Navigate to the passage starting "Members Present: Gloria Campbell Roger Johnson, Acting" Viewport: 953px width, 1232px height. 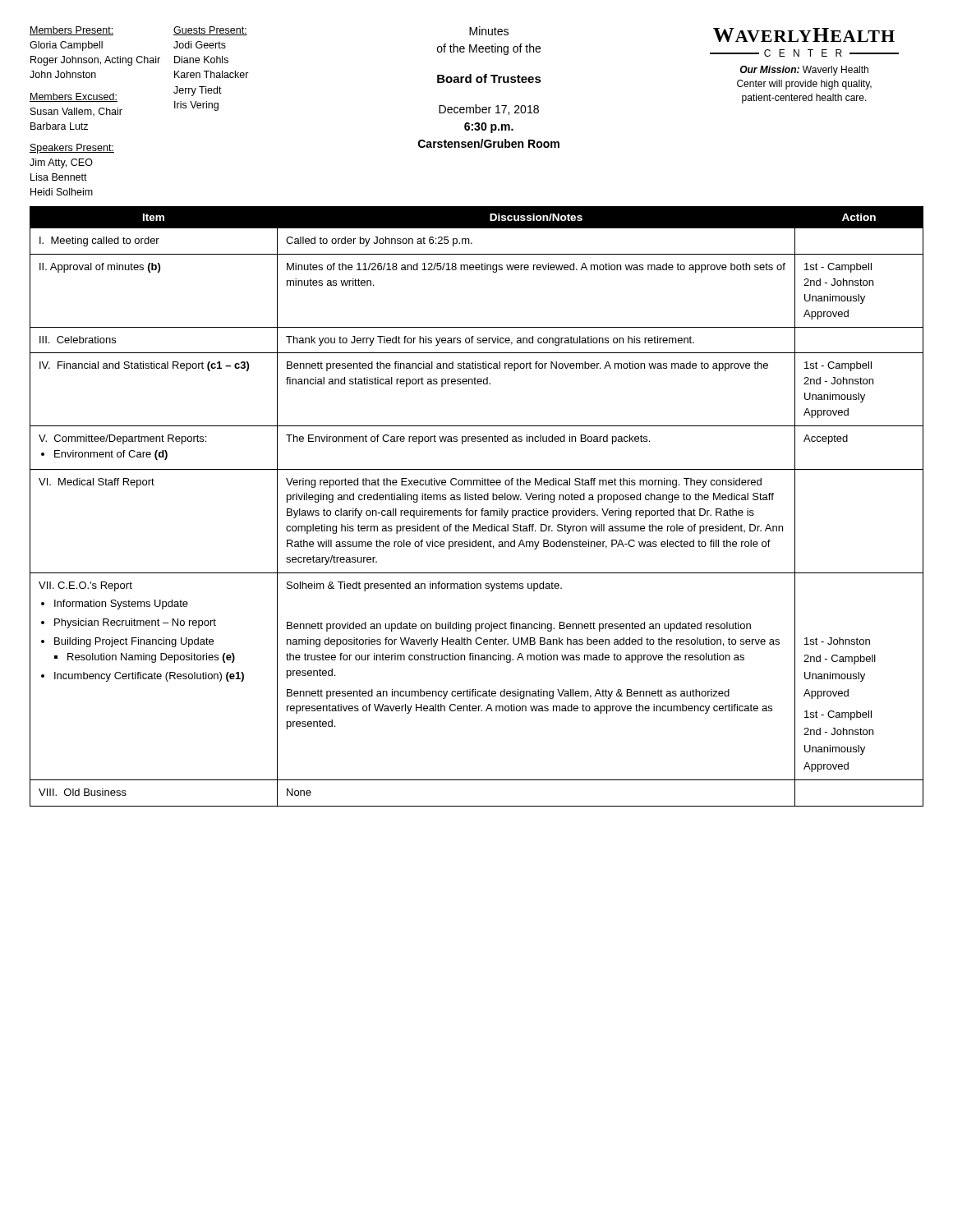101,111
